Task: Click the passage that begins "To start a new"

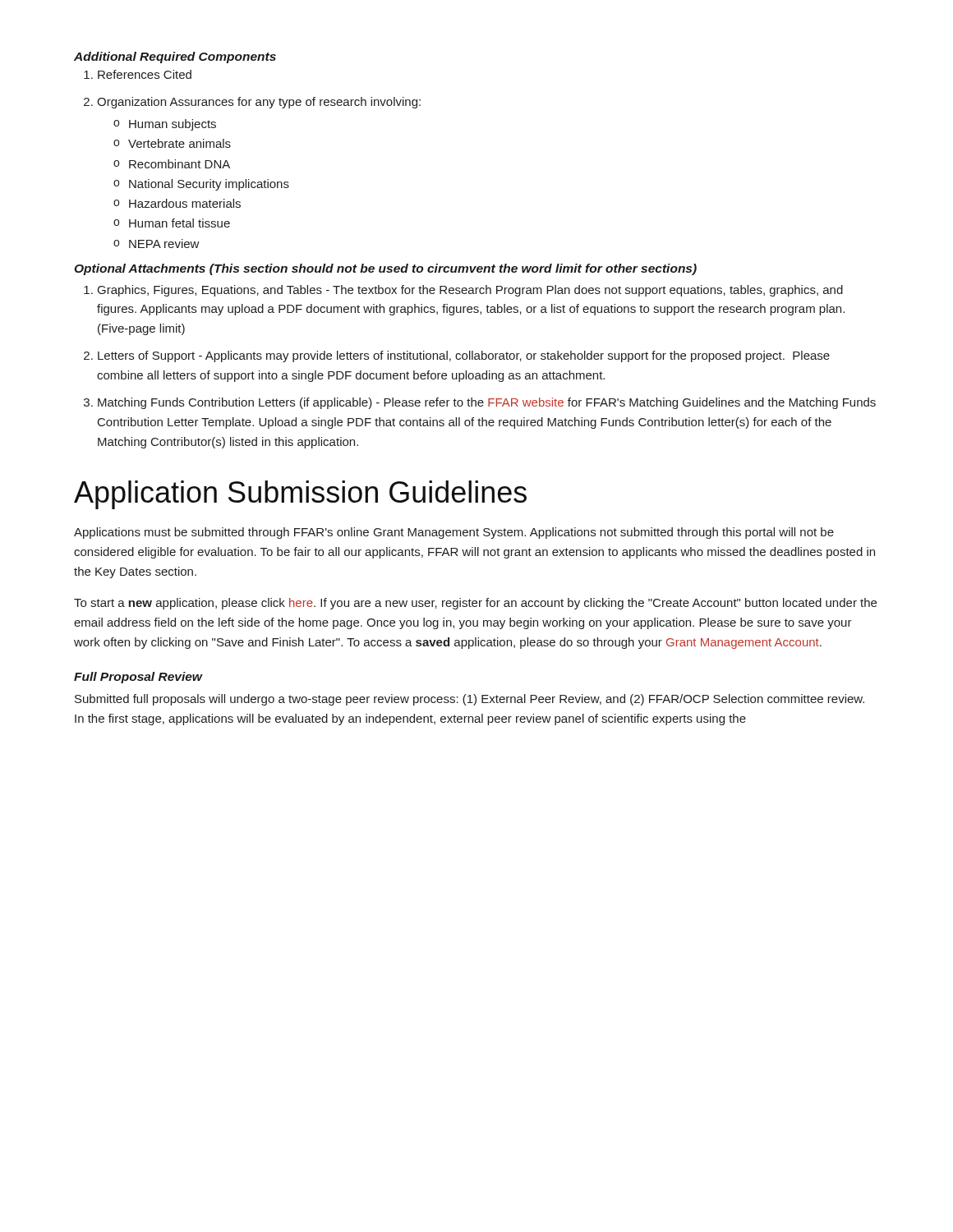Action: tap(476, 622)
